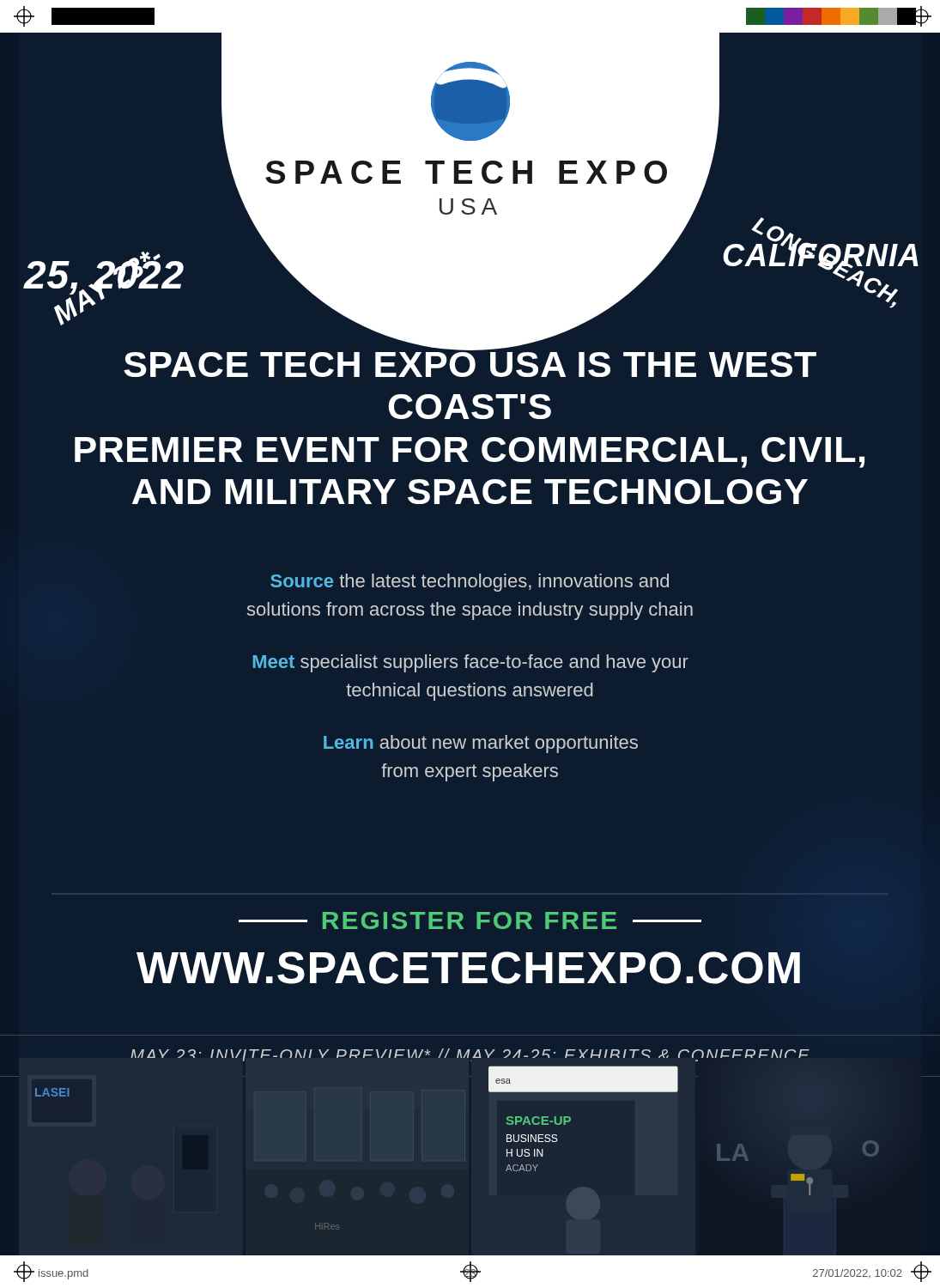This screenshot has width=940, height=1288.
Task: Select the text block containing "Meet specialist suppliers face-to-face and have your"
Action: (x=470, y=676)
